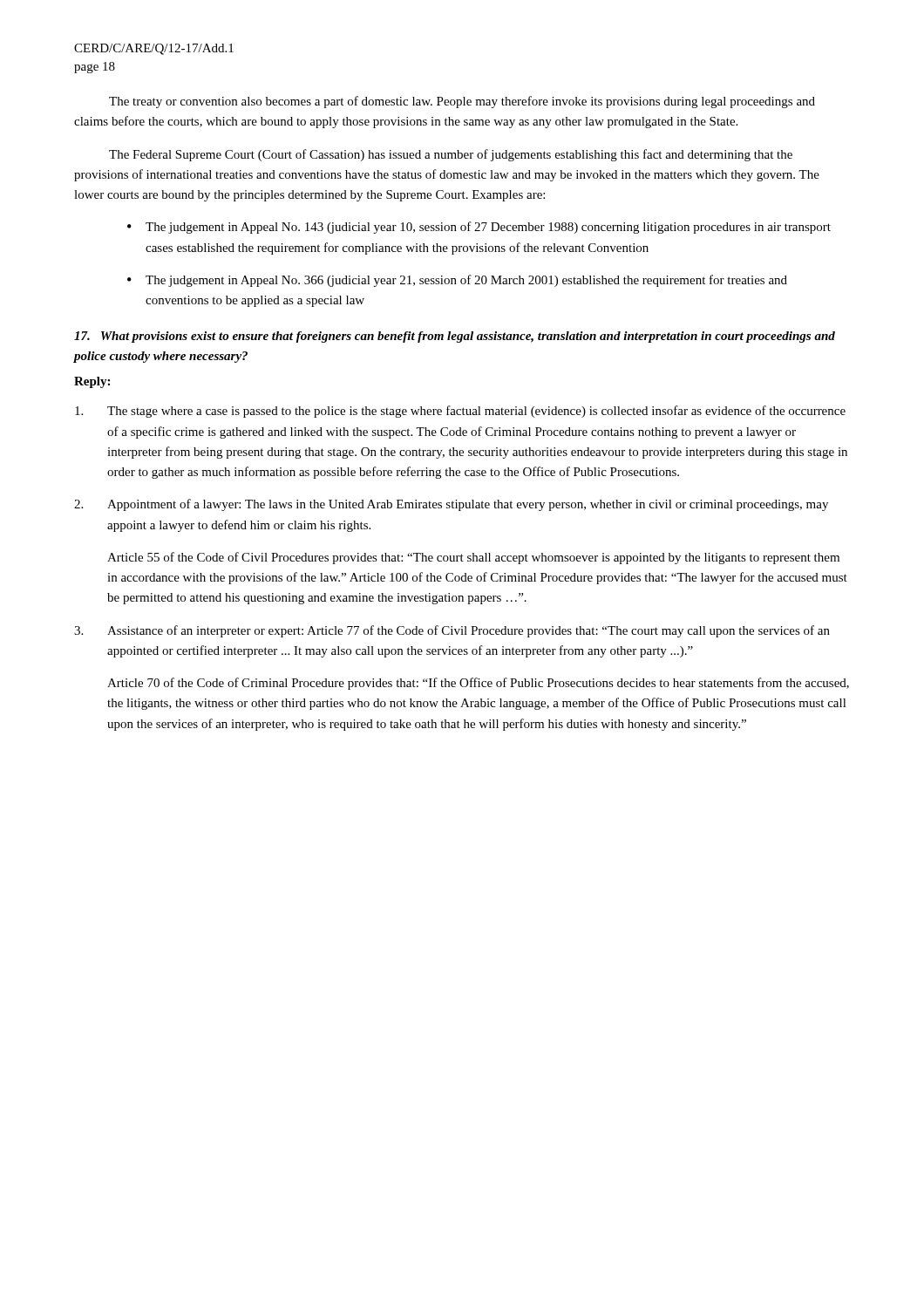Point to the block beginning "Appointment of a lawyer: The laws in the"
The width and height of the screenshot is (924, 1308).
pos(462,515)
